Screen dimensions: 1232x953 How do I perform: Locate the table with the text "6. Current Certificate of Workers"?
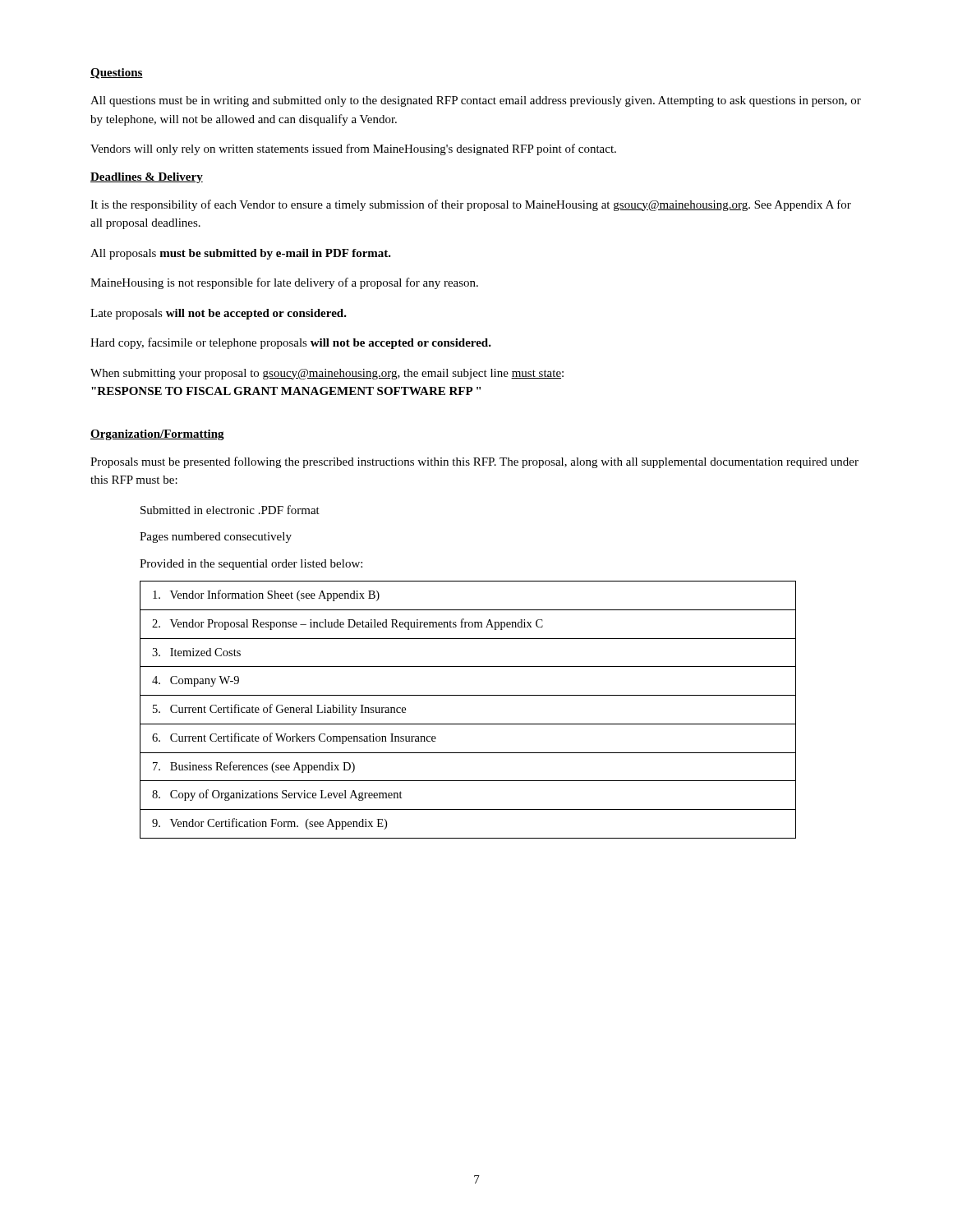click(476, 710)
